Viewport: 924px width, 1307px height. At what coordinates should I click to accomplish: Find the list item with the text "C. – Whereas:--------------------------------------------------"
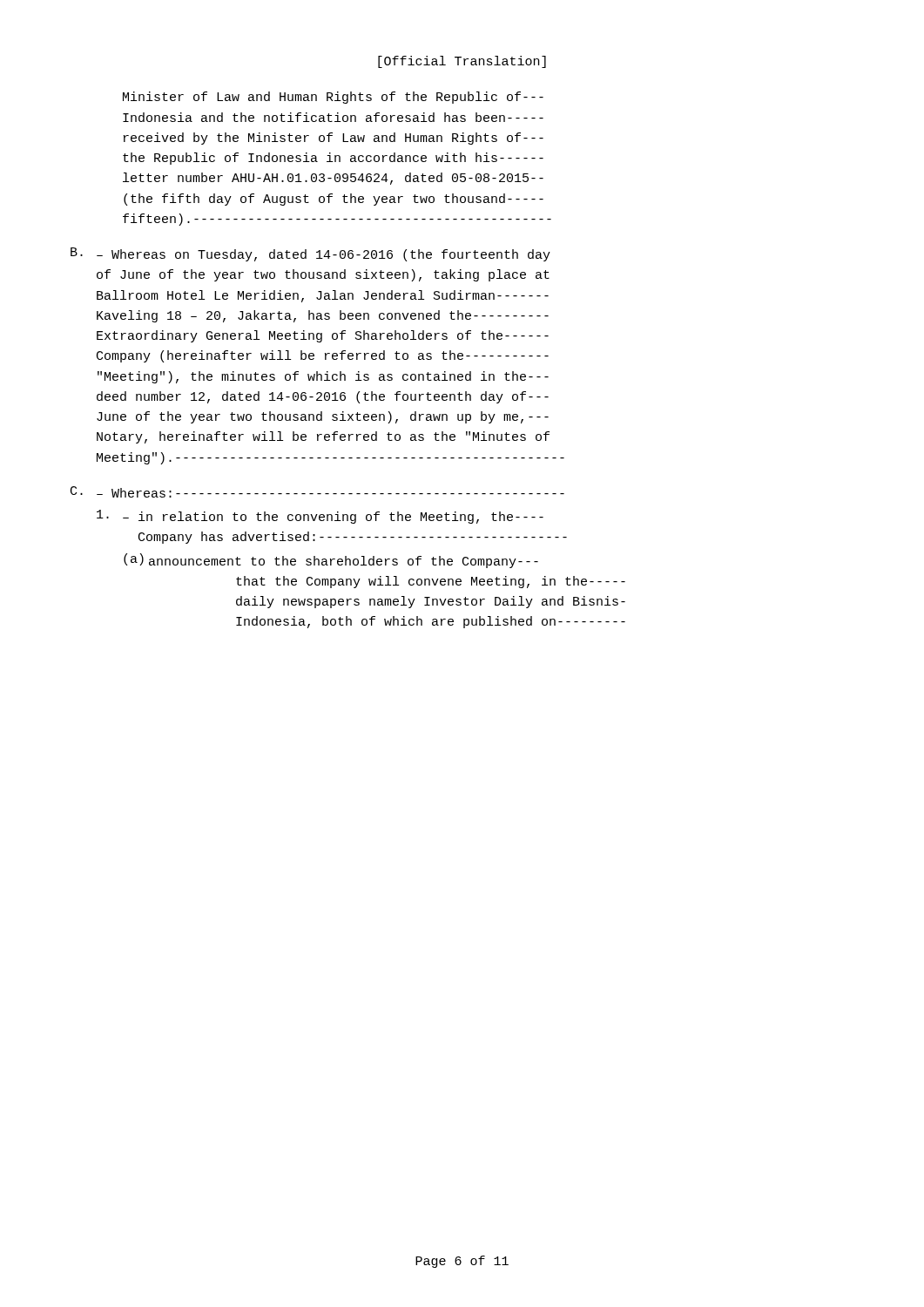[462, 494]
